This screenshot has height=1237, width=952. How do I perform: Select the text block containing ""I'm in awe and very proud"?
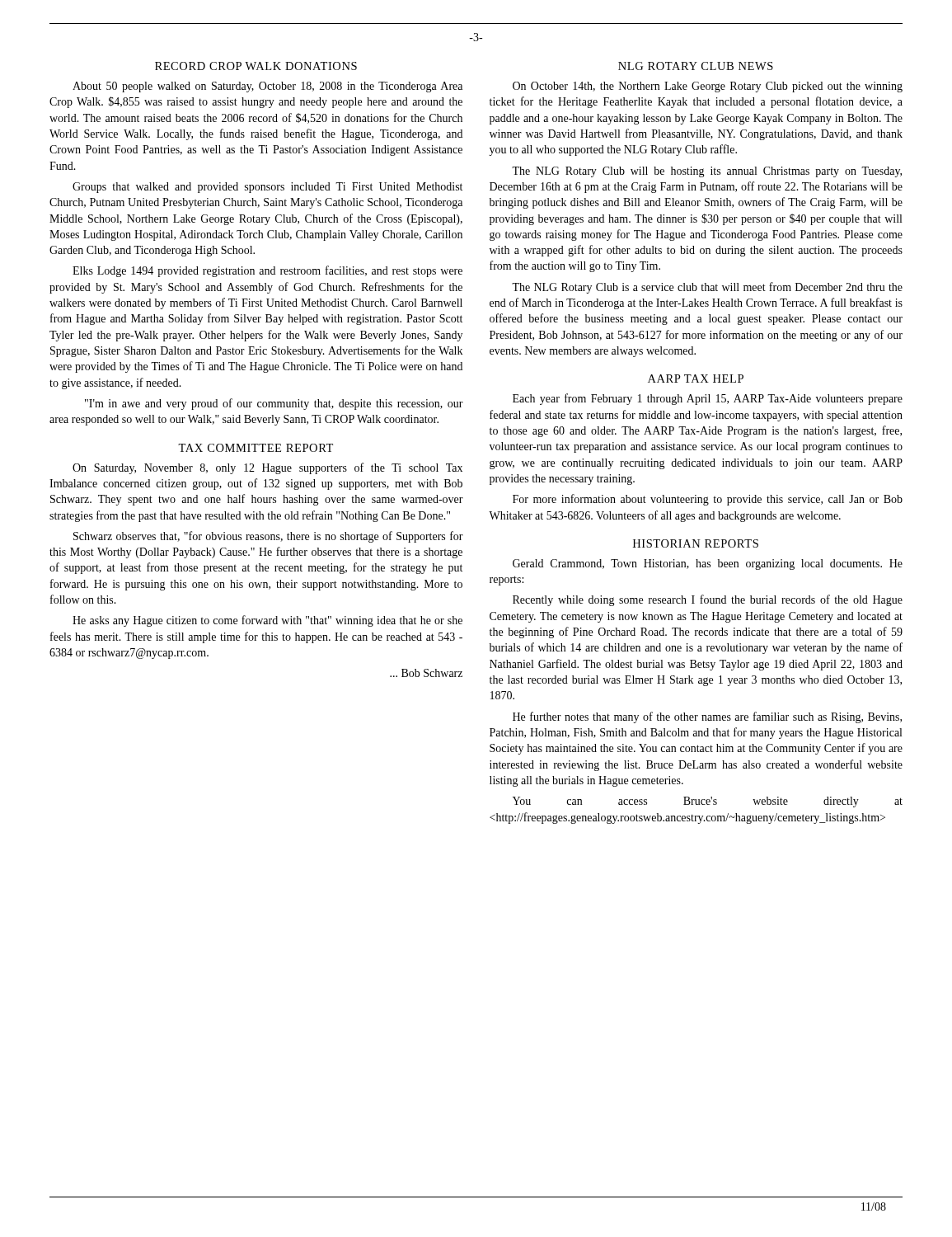pyautogui.click(x=256, y=412)
